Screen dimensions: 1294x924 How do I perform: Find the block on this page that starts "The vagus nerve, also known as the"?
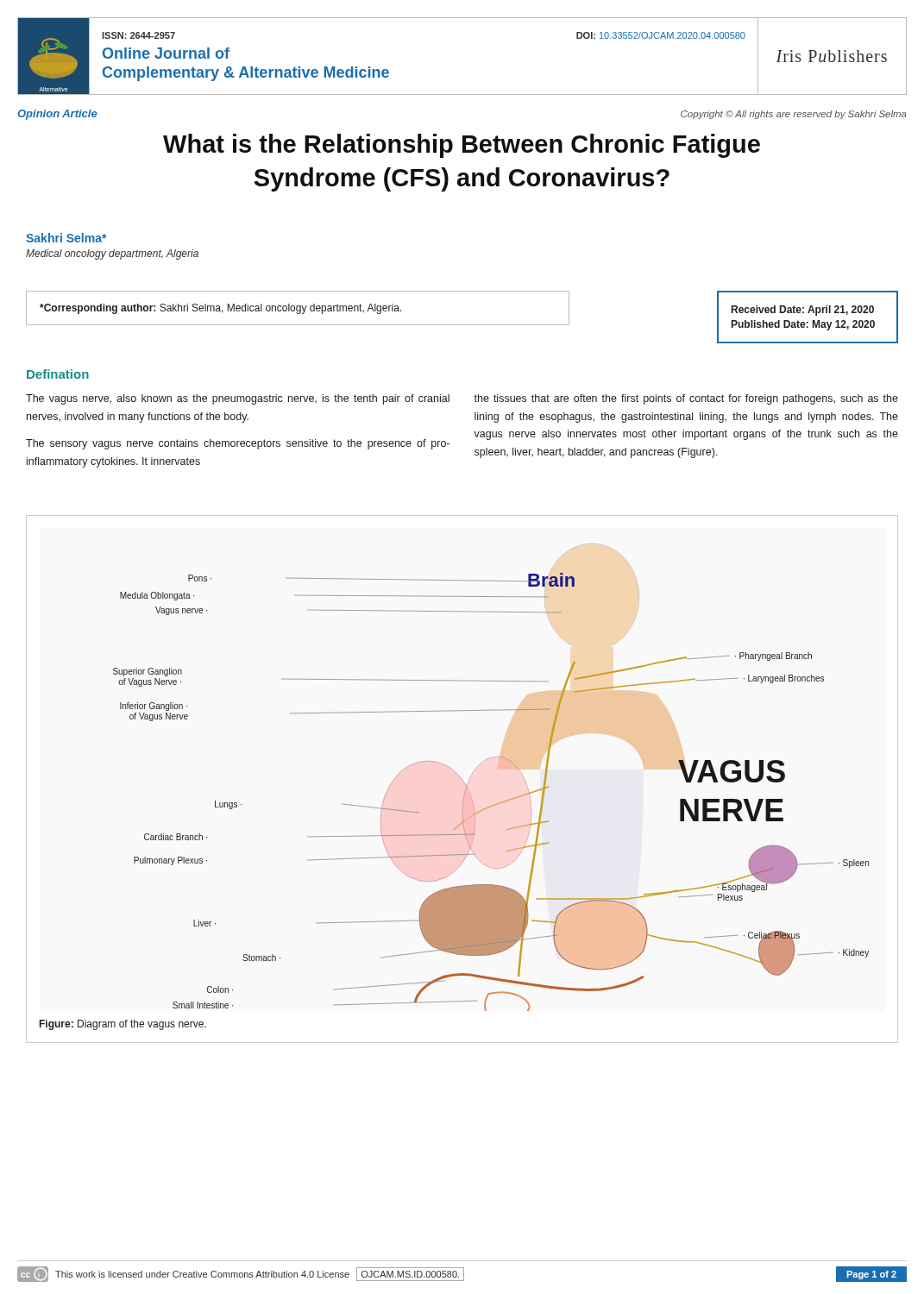232,399
